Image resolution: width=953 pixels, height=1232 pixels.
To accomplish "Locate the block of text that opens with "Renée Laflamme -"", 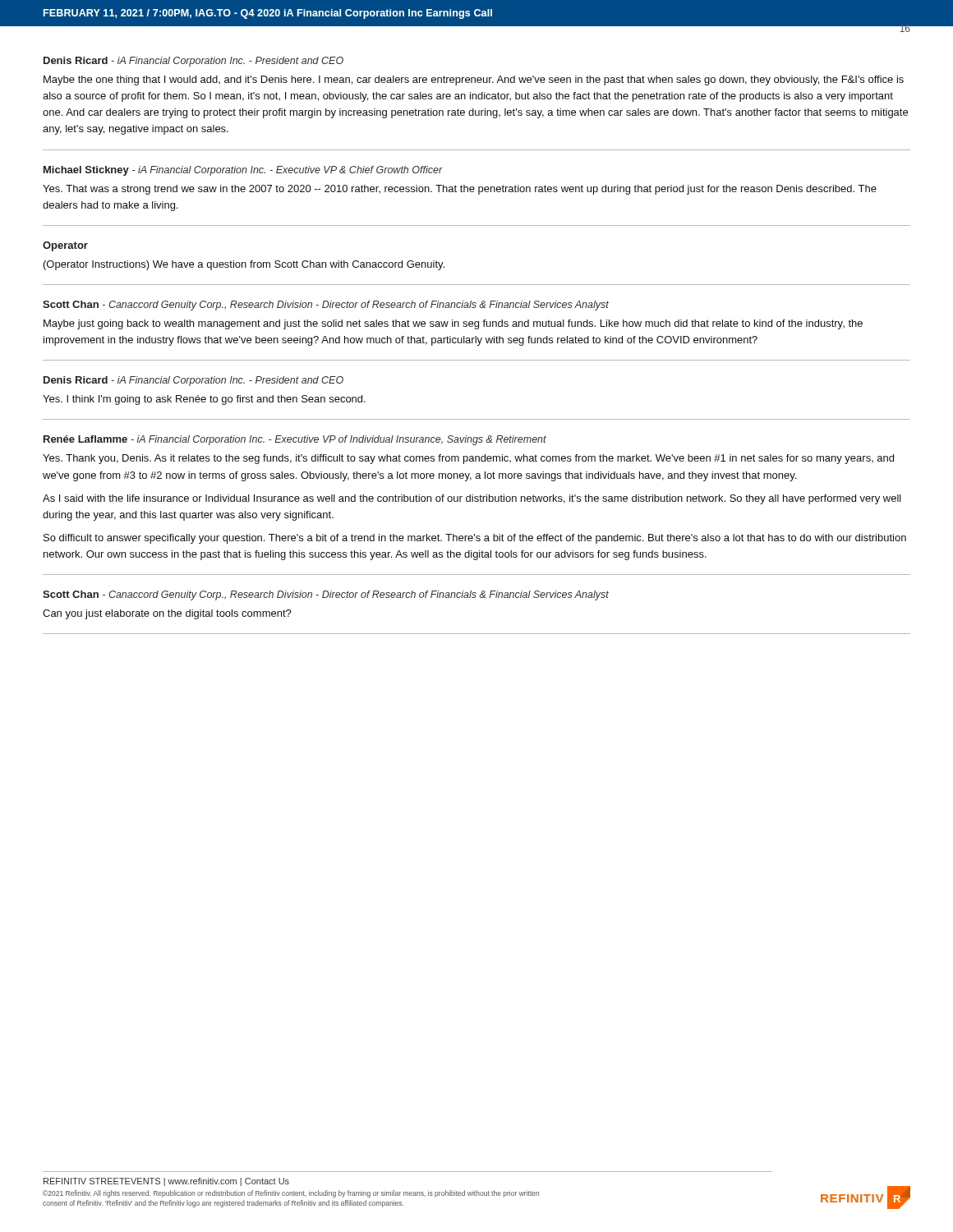I will click(476, 498).
